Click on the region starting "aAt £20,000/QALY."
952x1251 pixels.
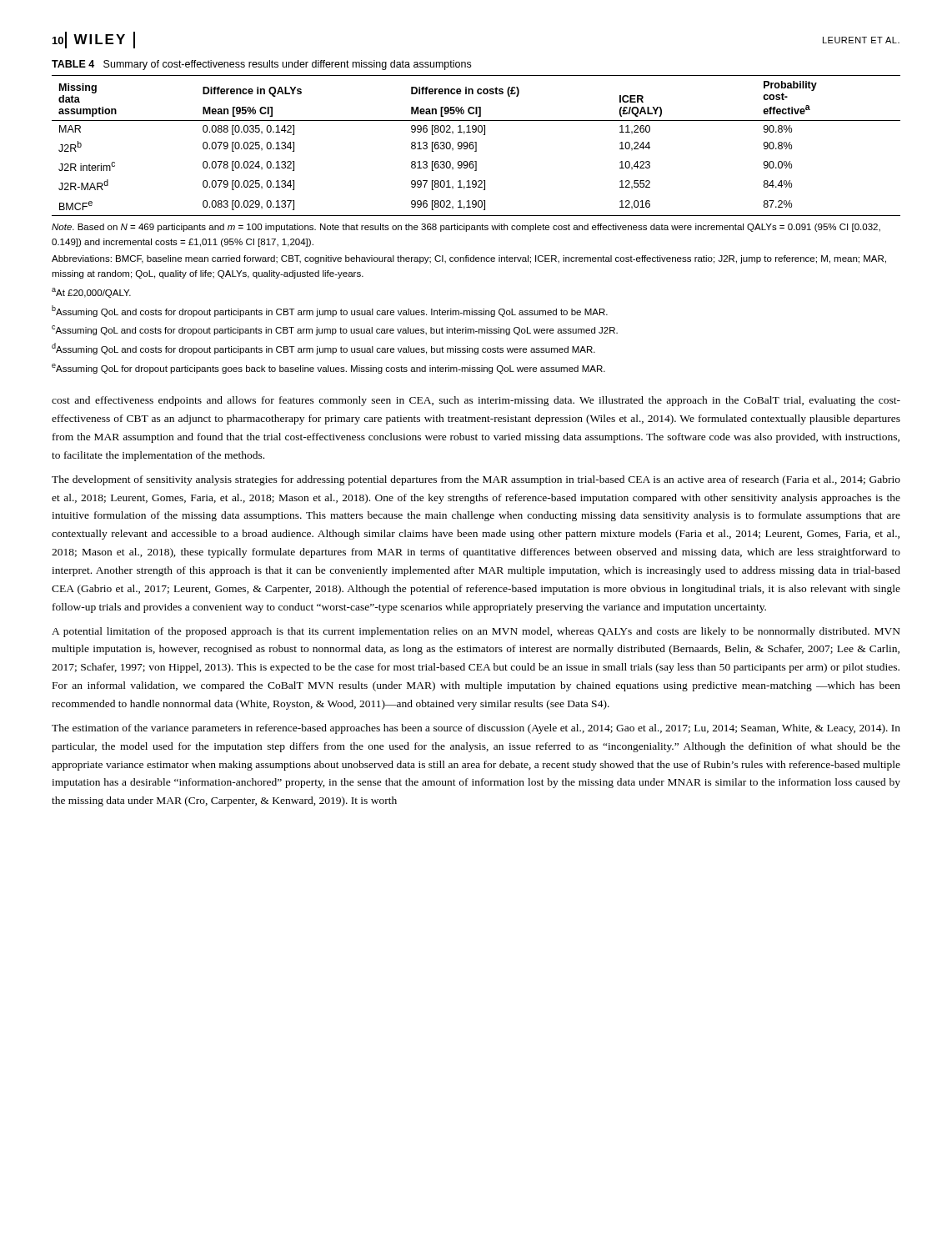[91, 291]
